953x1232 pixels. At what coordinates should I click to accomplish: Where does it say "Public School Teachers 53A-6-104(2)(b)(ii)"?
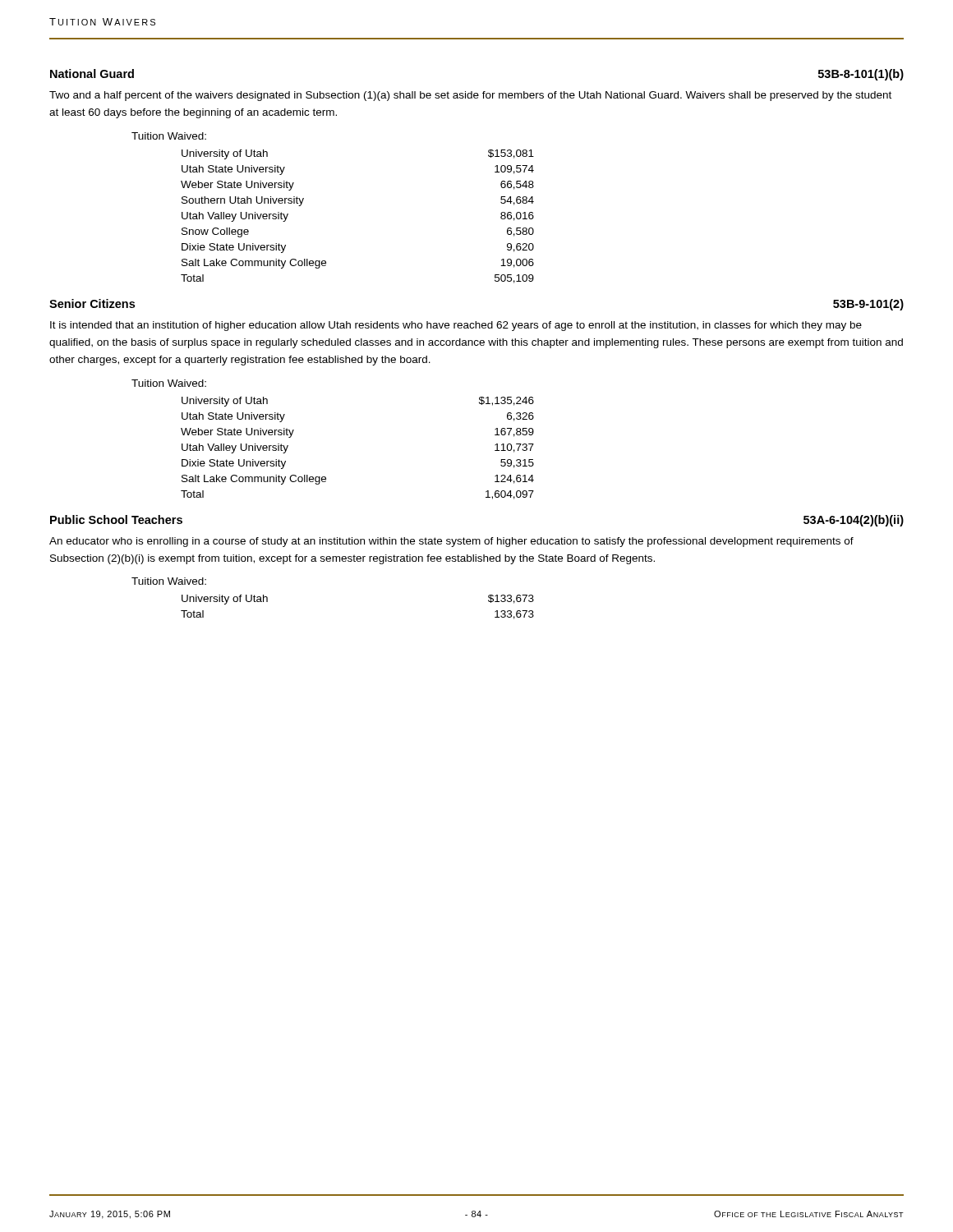pos(119,520)
